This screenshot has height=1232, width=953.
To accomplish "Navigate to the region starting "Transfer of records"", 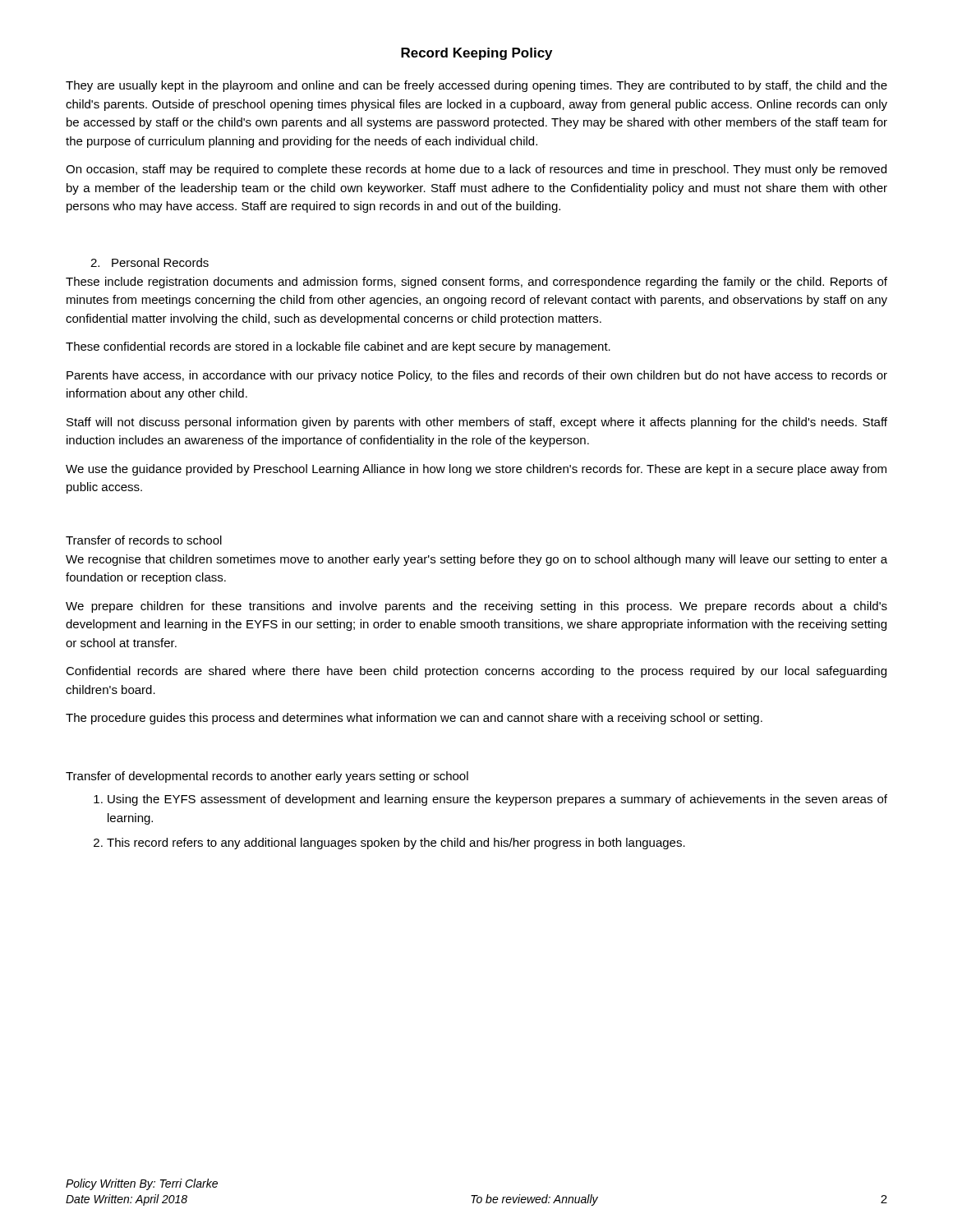I will (x=144, y=540).
